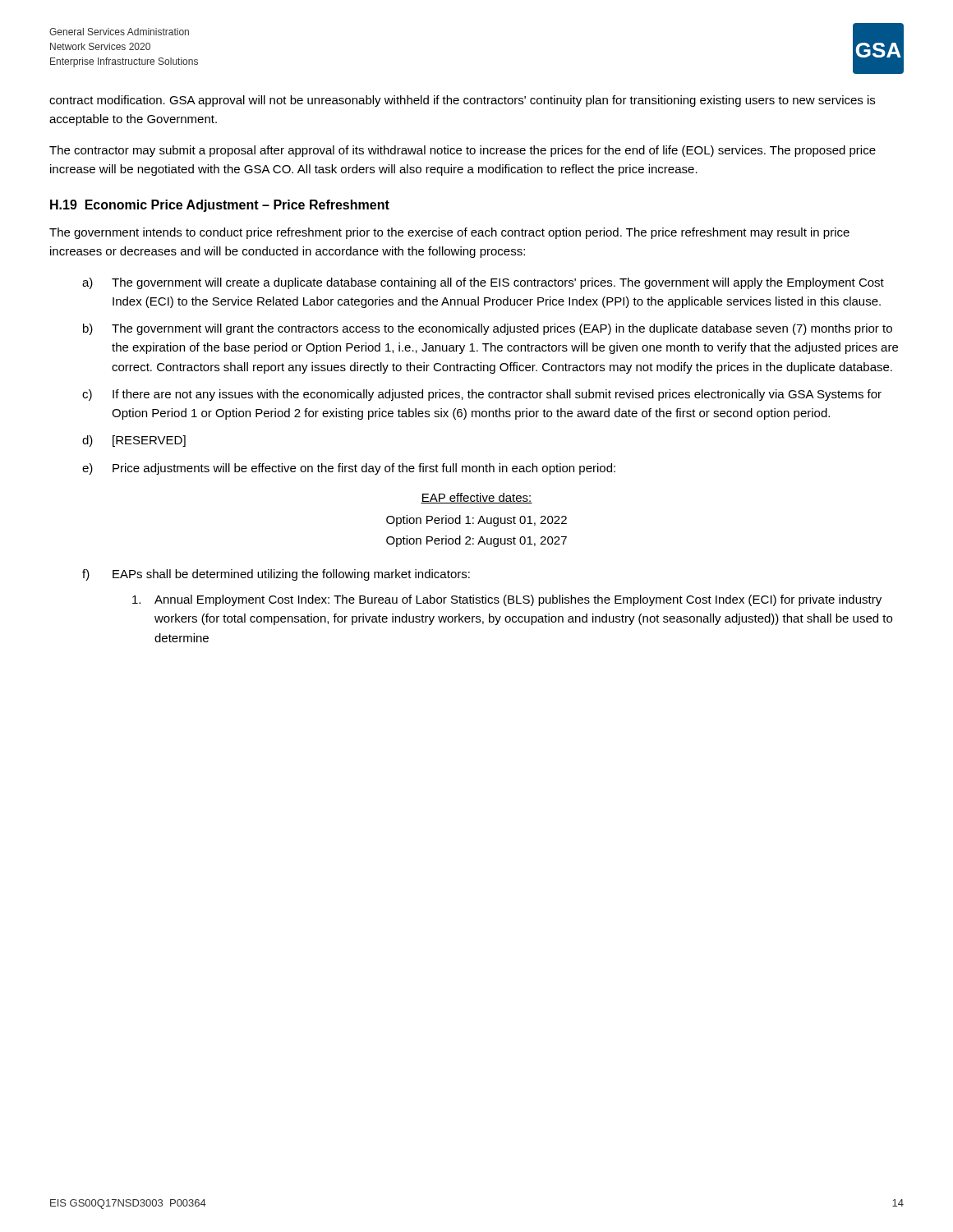Point to the block beginning "b) The government will"

(476, 347)
